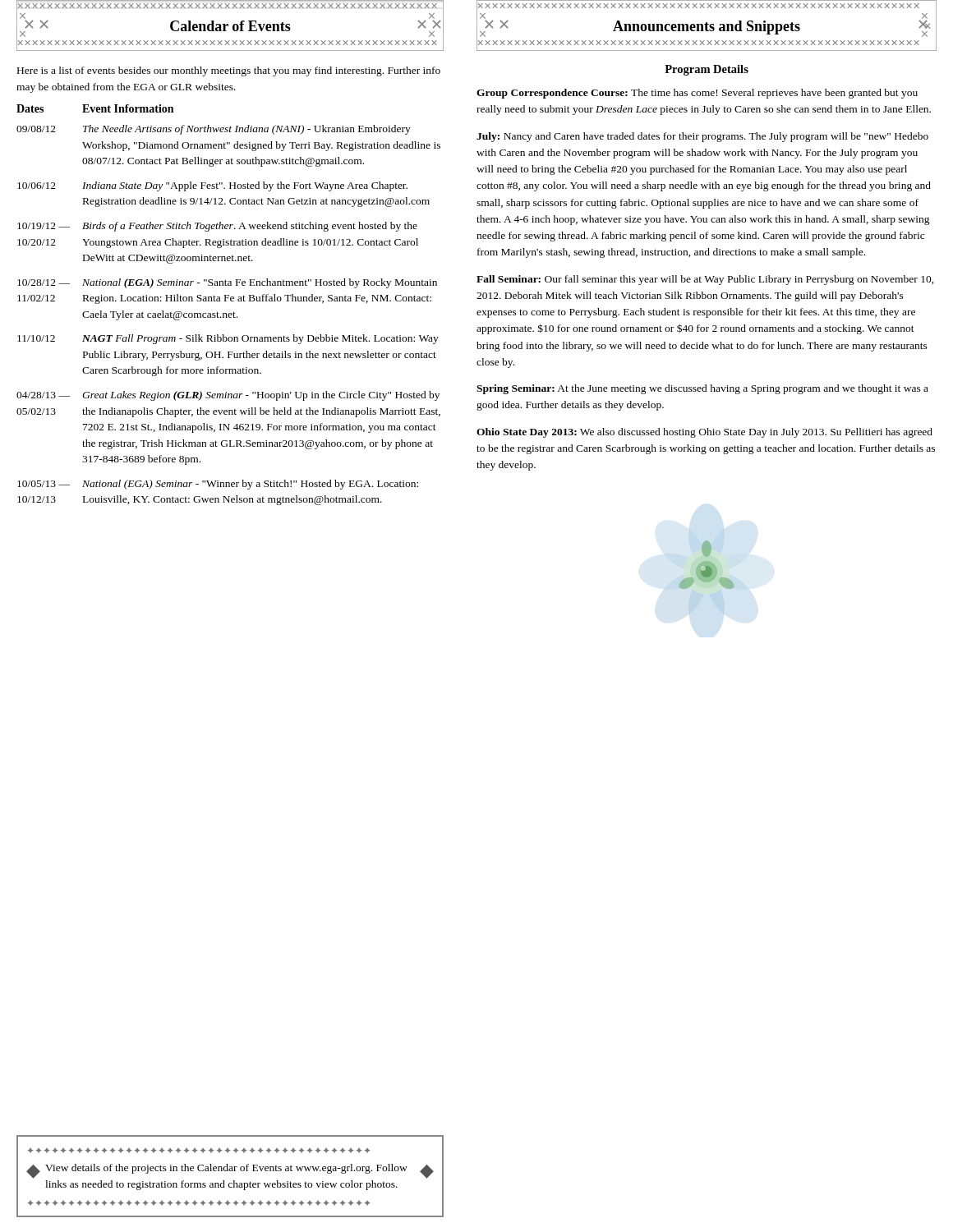This screenshot has height=1232, width=953.
Task: Locate the list item with the text "09/08/12 The Needle Artisans of"
Action: coord(230,145)
